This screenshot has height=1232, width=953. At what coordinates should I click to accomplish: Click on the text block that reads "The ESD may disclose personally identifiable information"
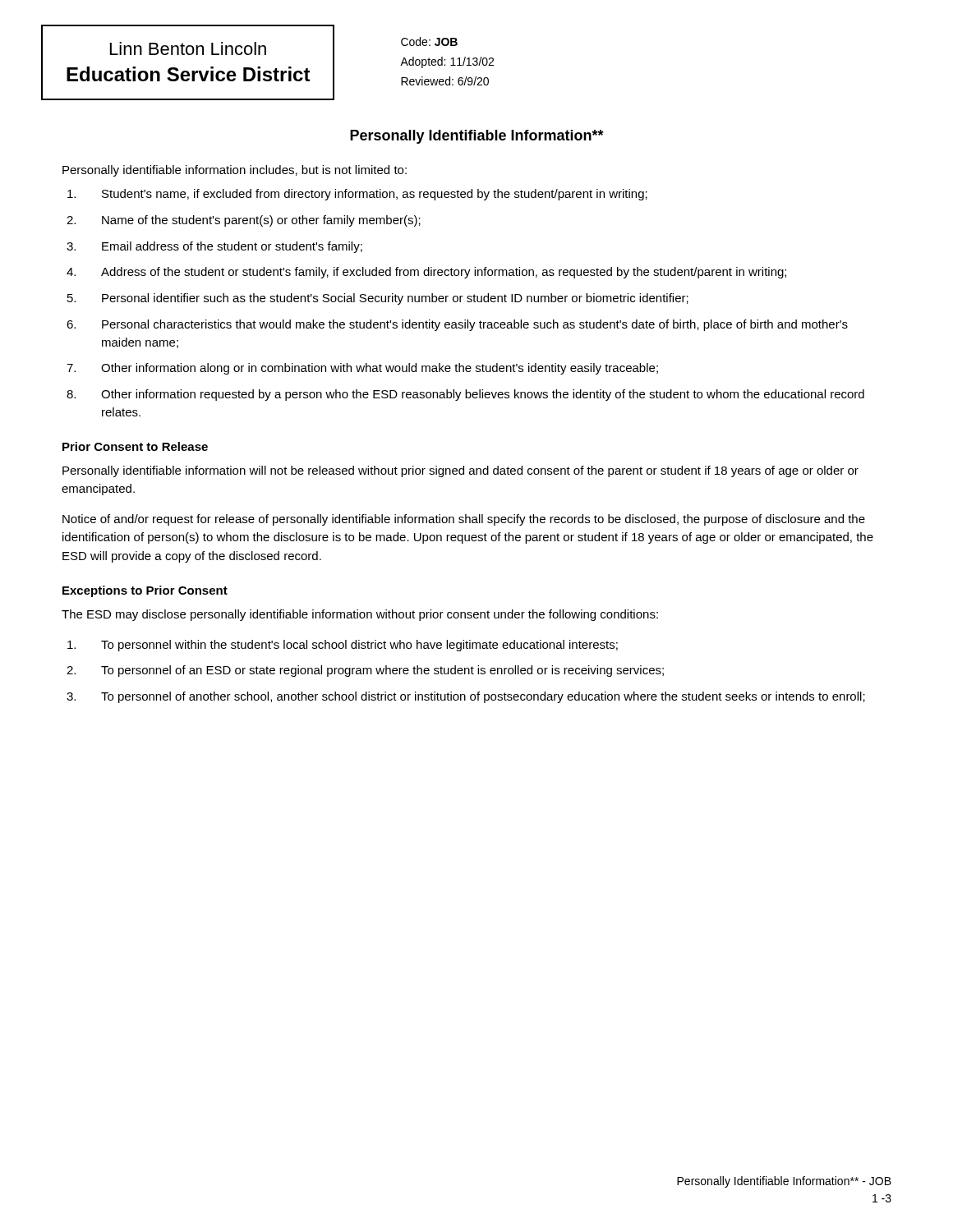click(x=360, y=614)
